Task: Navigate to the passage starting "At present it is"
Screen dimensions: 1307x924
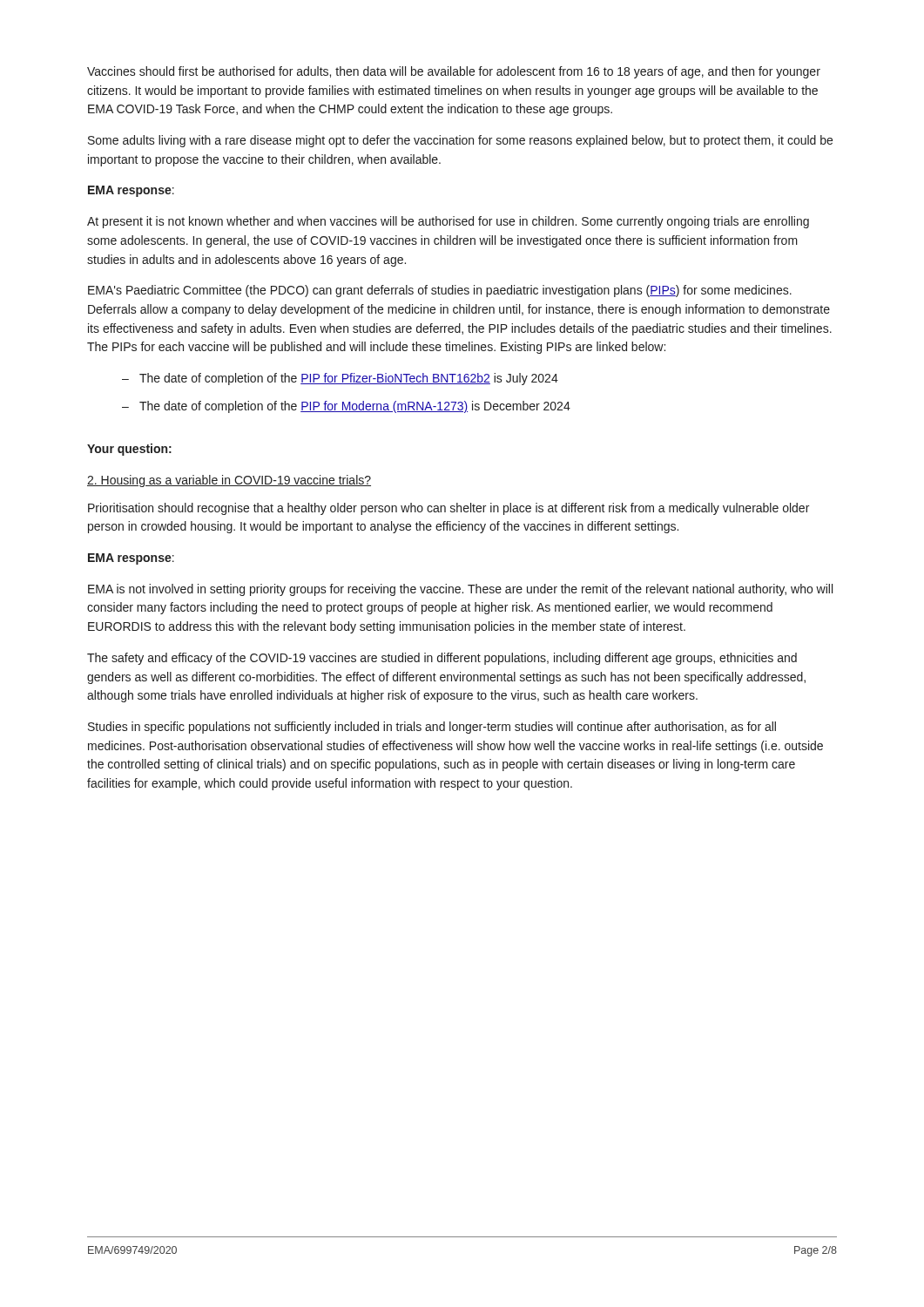Action: [462, 241]
